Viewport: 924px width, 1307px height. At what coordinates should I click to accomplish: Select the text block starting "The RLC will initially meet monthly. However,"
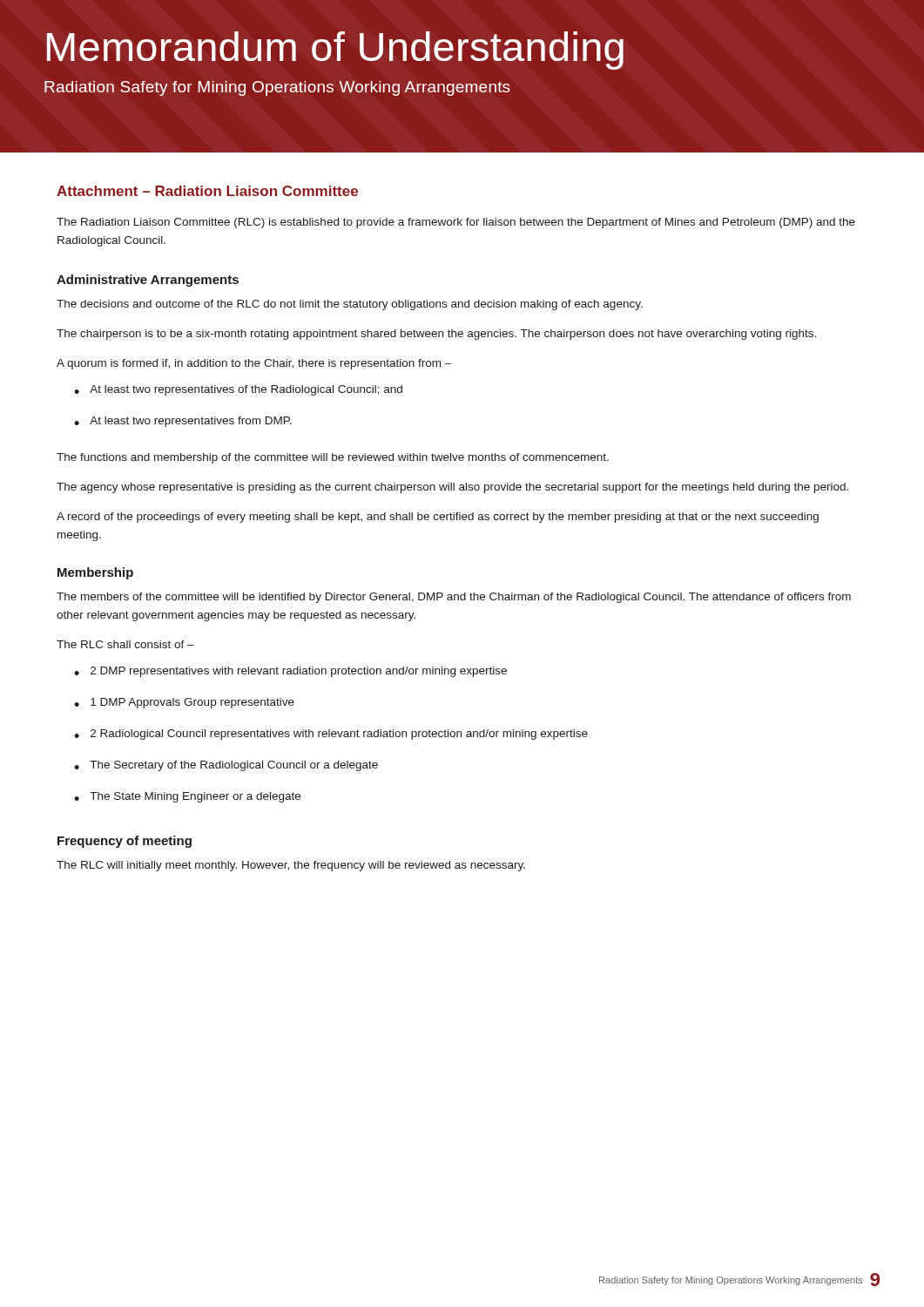click(291, 865)
